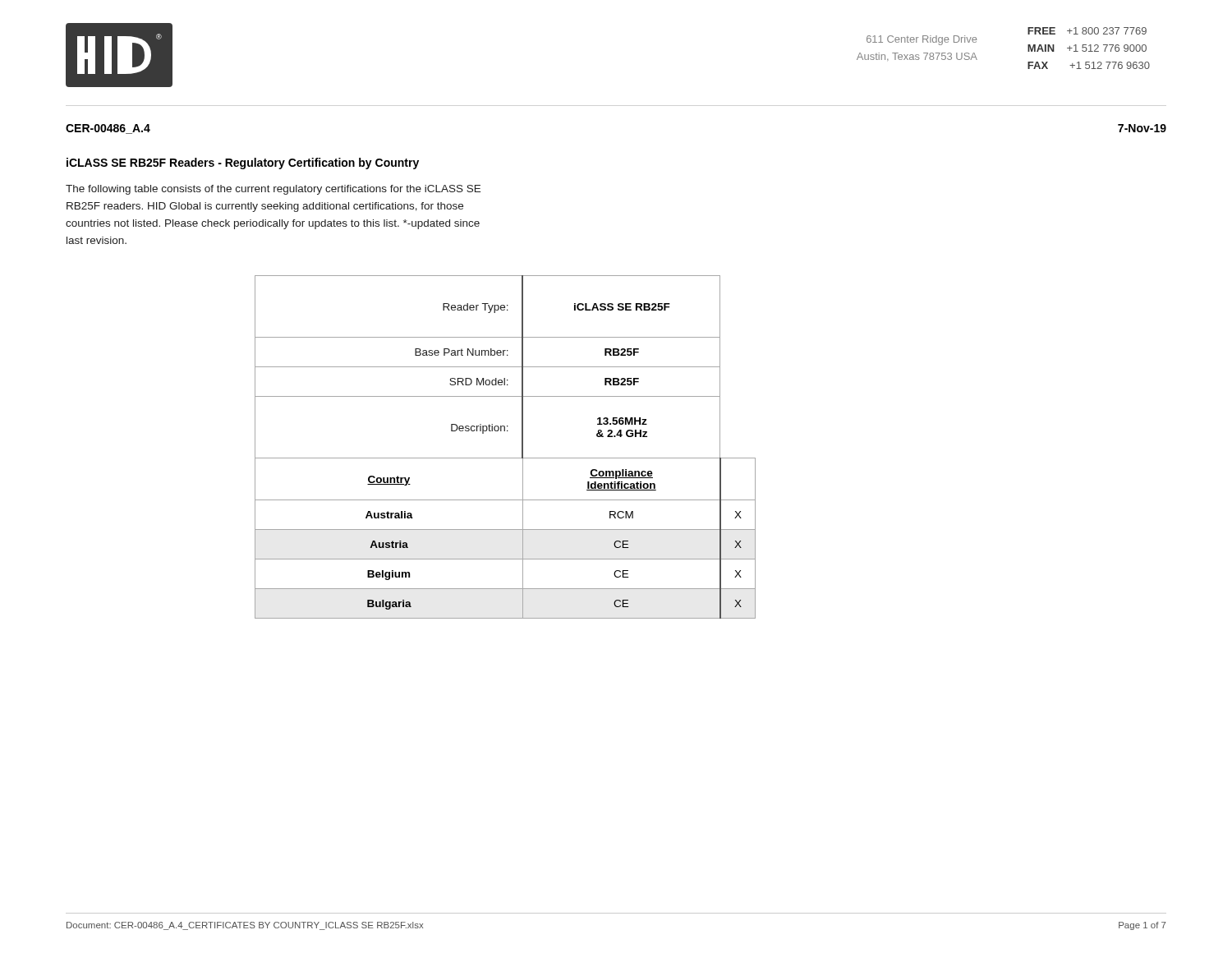Click on the logo

[119, 57]
